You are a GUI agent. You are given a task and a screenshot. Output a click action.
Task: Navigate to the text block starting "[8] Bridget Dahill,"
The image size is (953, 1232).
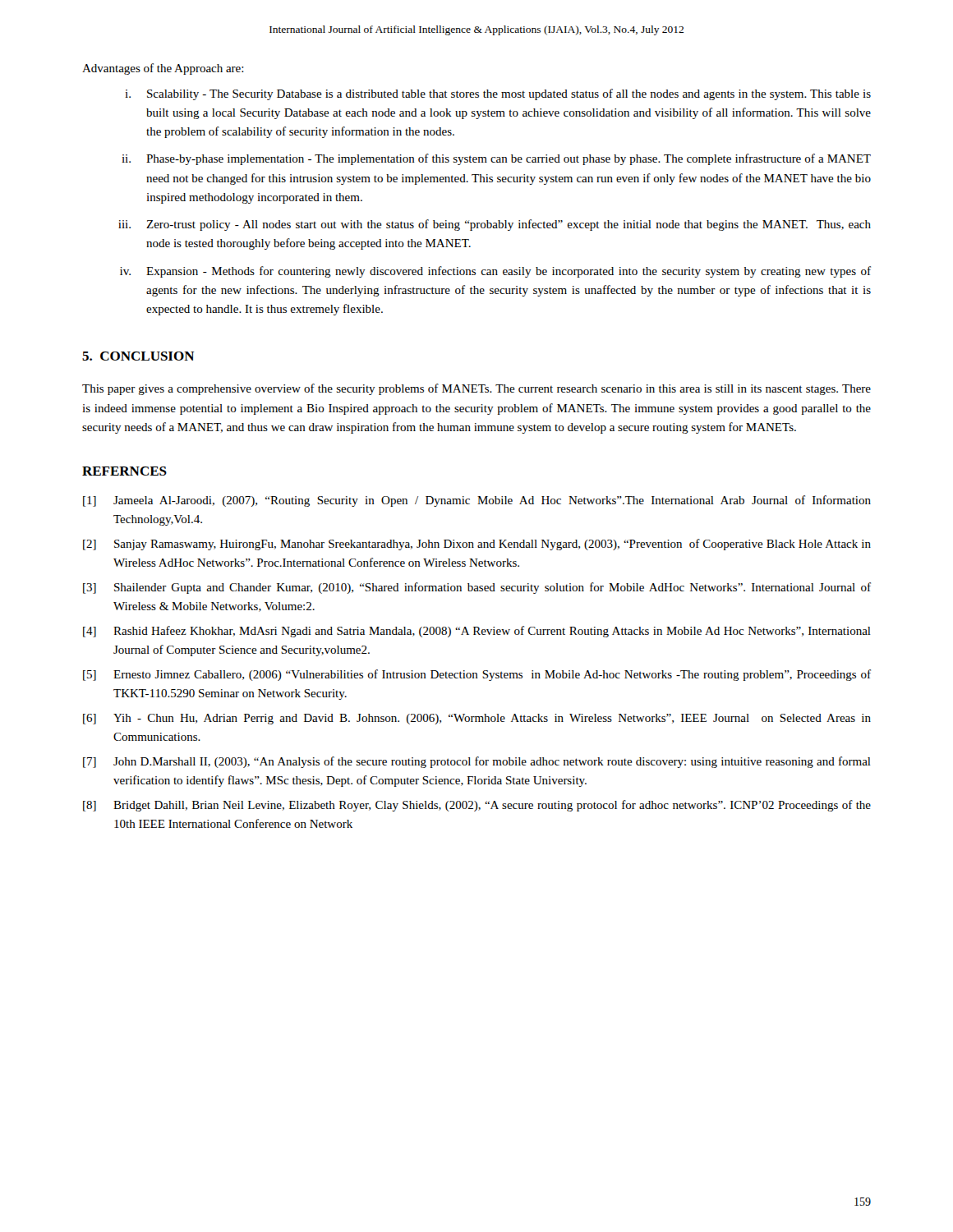pos(476,814)
